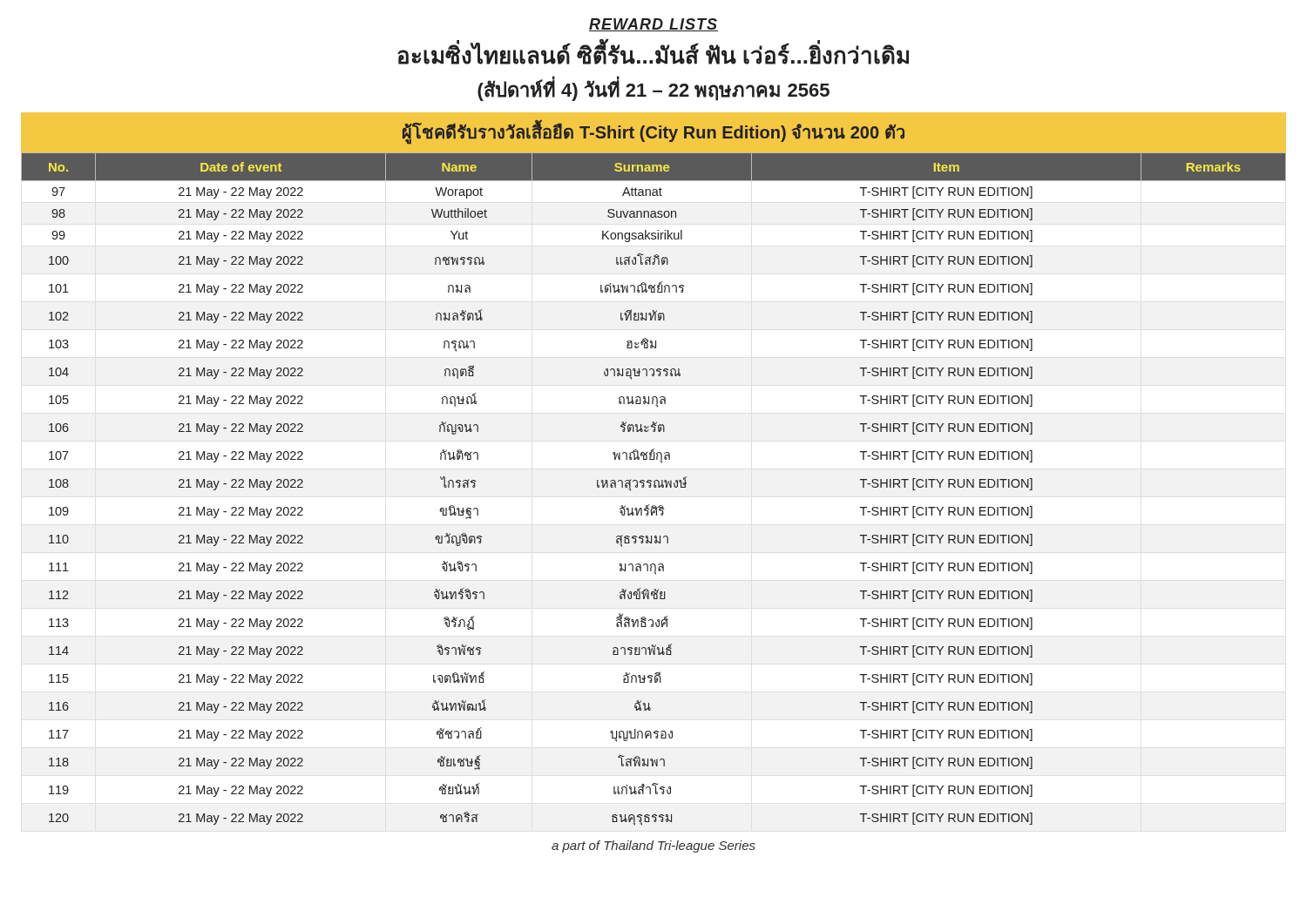
Task: Find the title
Action: coord(654,56)
